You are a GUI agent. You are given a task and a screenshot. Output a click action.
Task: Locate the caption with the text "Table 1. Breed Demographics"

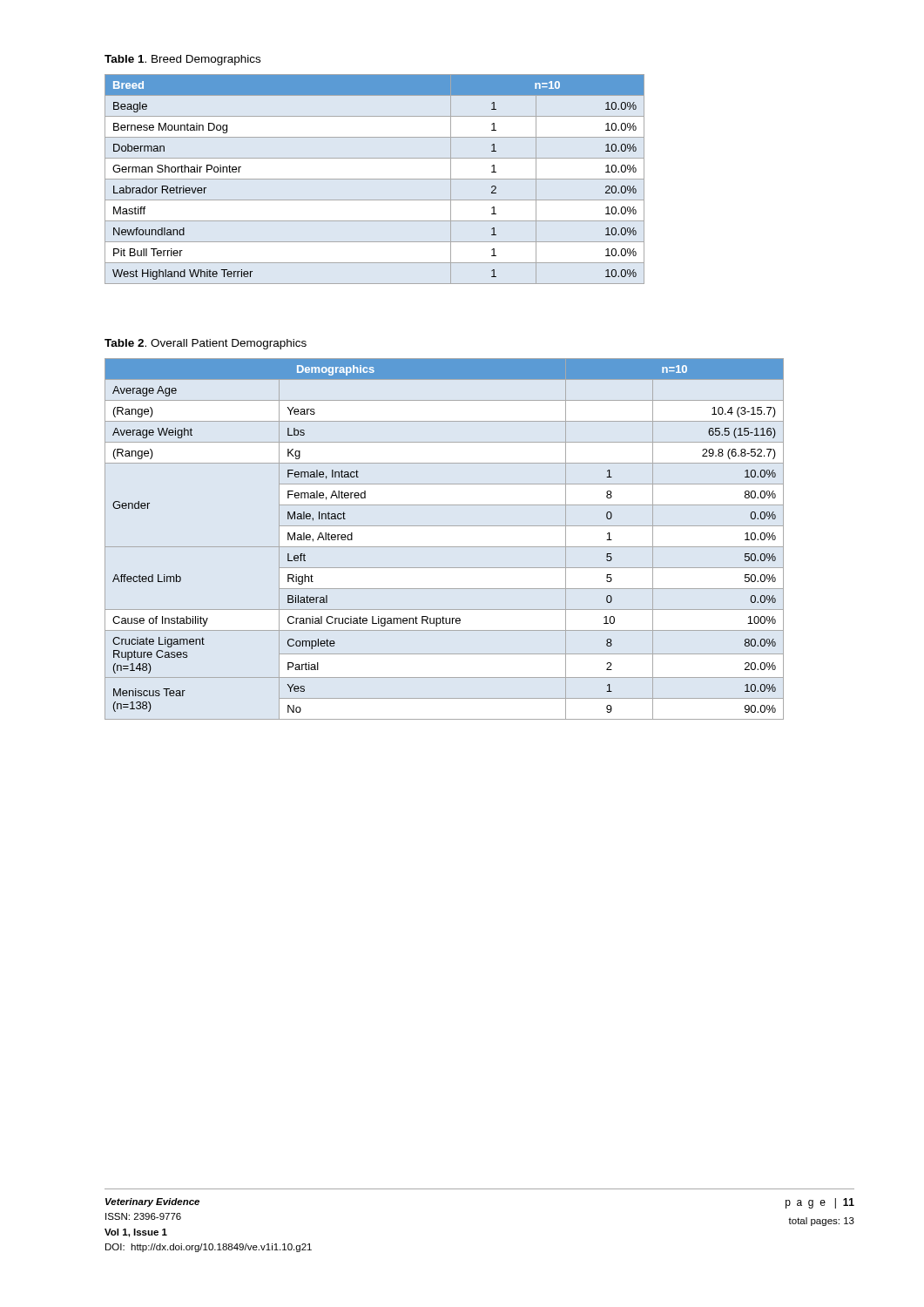pyautogui.click(x=183, y=59)
